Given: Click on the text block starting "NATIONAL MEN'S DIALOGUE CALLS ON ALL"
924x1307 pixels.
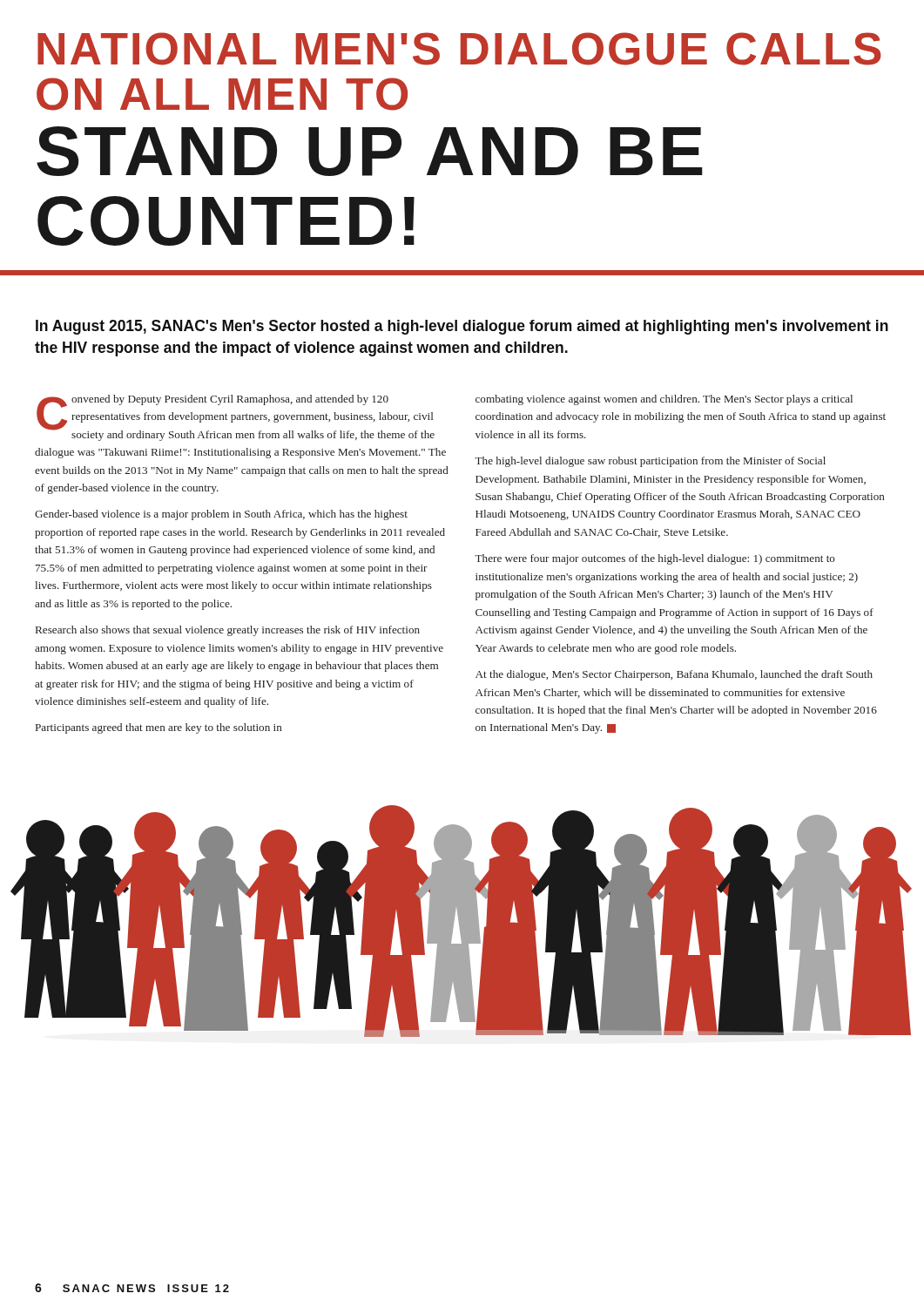Looking at the screenshot, I should pos(462,142).
